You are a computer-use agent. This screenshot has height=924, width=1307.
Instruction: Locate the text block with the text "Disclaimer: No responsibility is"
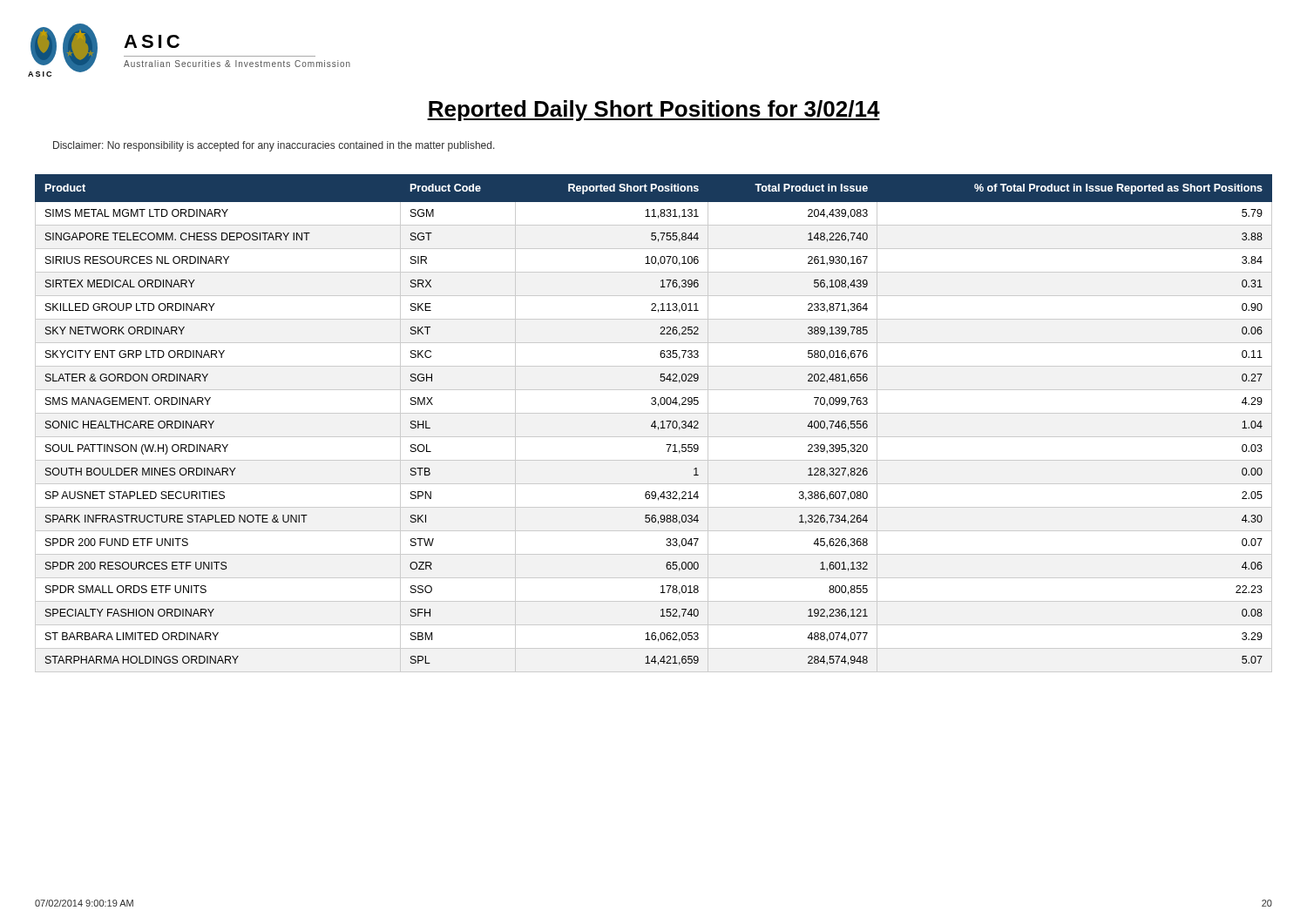click(274, 145)
